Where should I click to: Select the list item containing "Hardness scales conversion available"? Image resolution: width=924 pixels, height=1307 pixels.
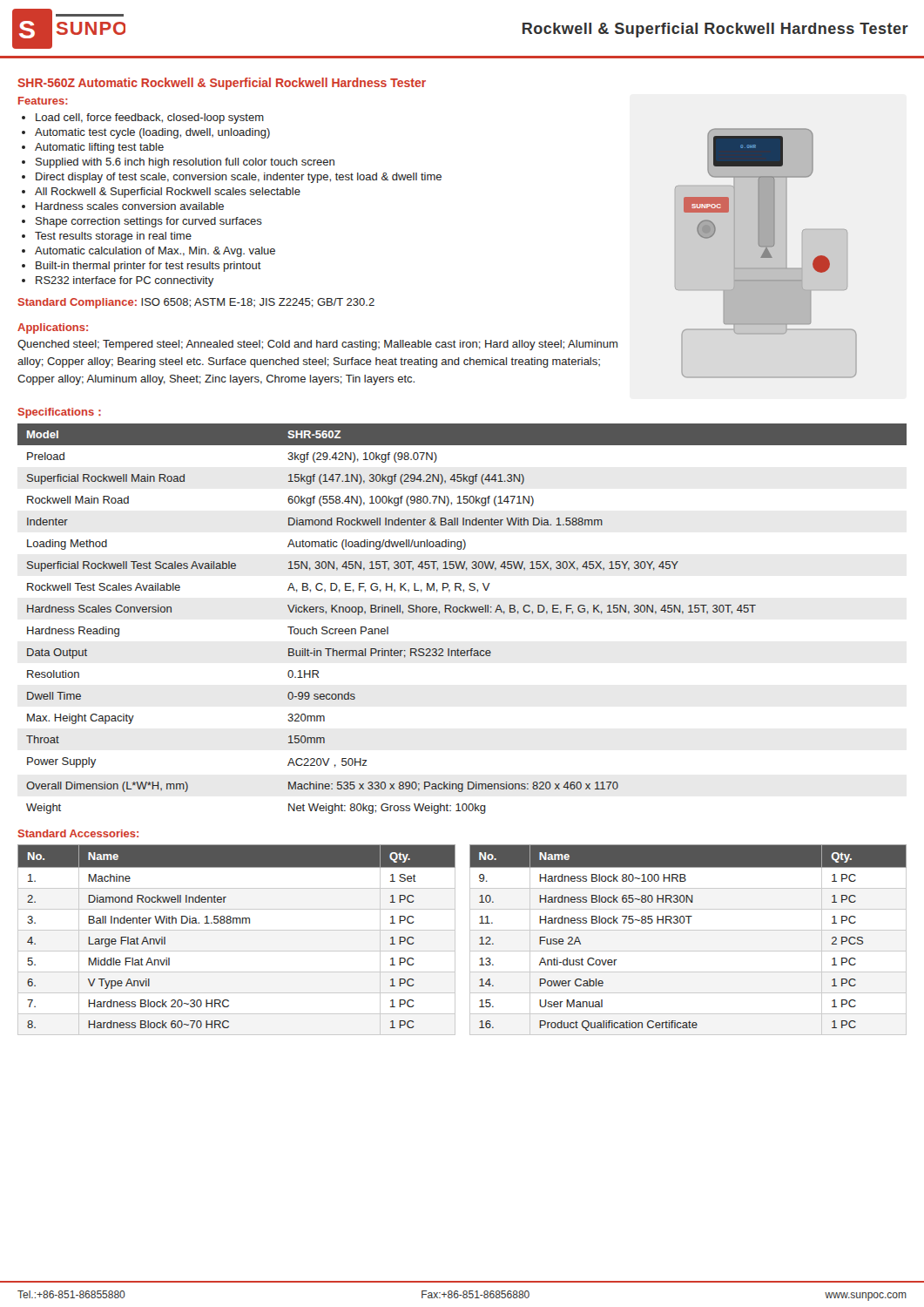pyautogui.click(x=130, y=206)
